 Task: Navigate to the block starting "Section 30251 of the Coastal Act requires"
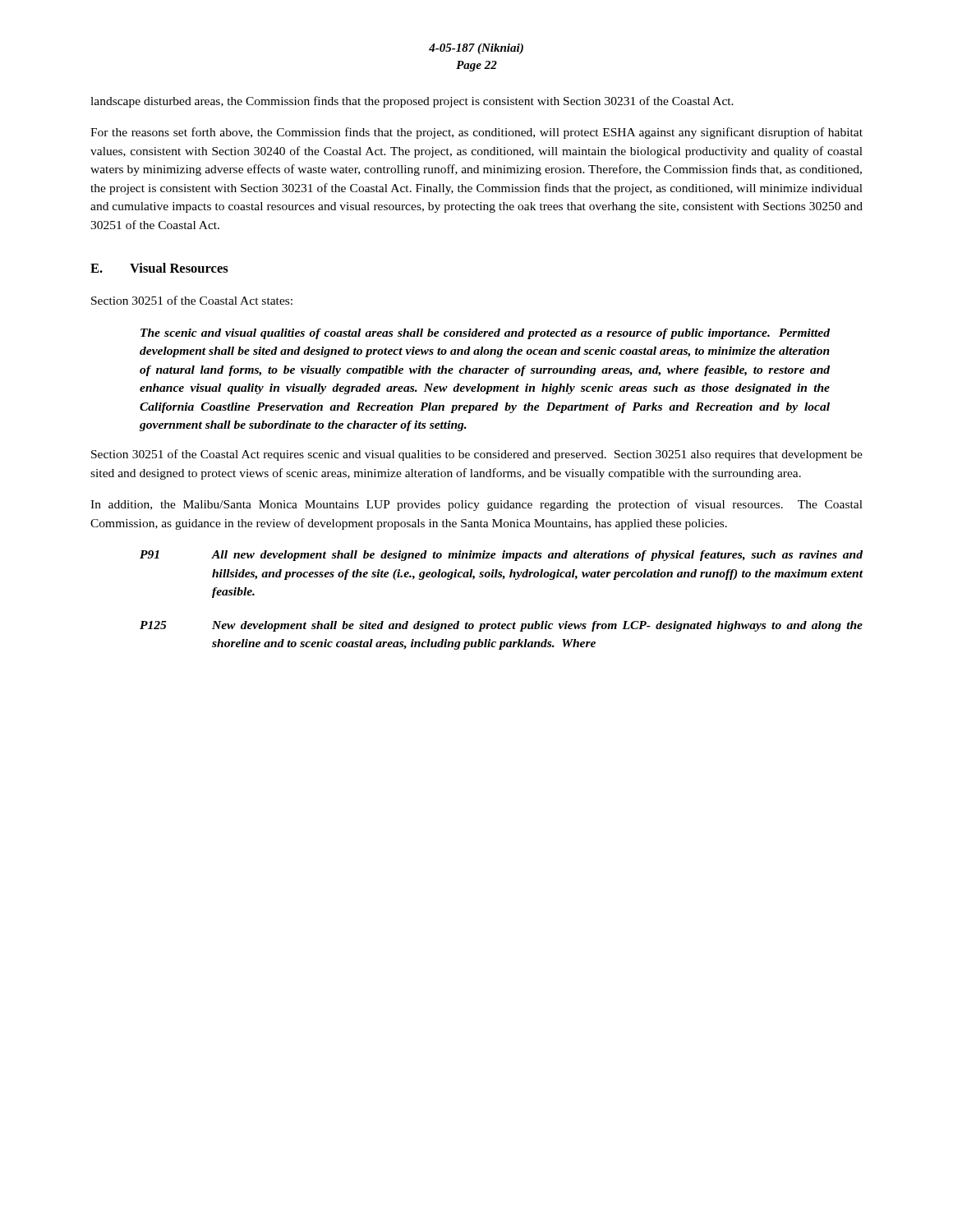476,463
